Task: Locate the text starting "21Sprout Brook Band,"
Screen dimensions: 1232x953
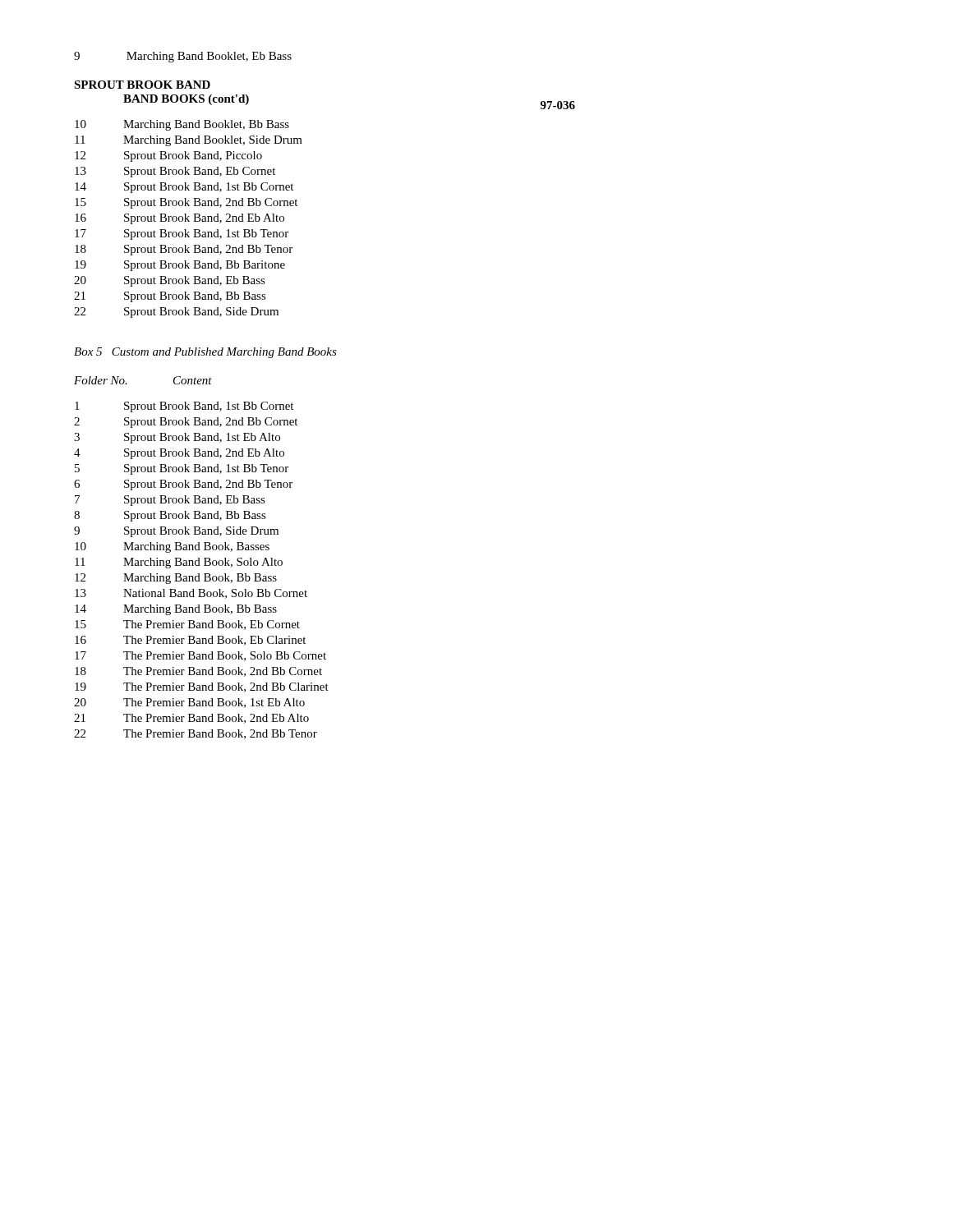Action: pos(170,297)
